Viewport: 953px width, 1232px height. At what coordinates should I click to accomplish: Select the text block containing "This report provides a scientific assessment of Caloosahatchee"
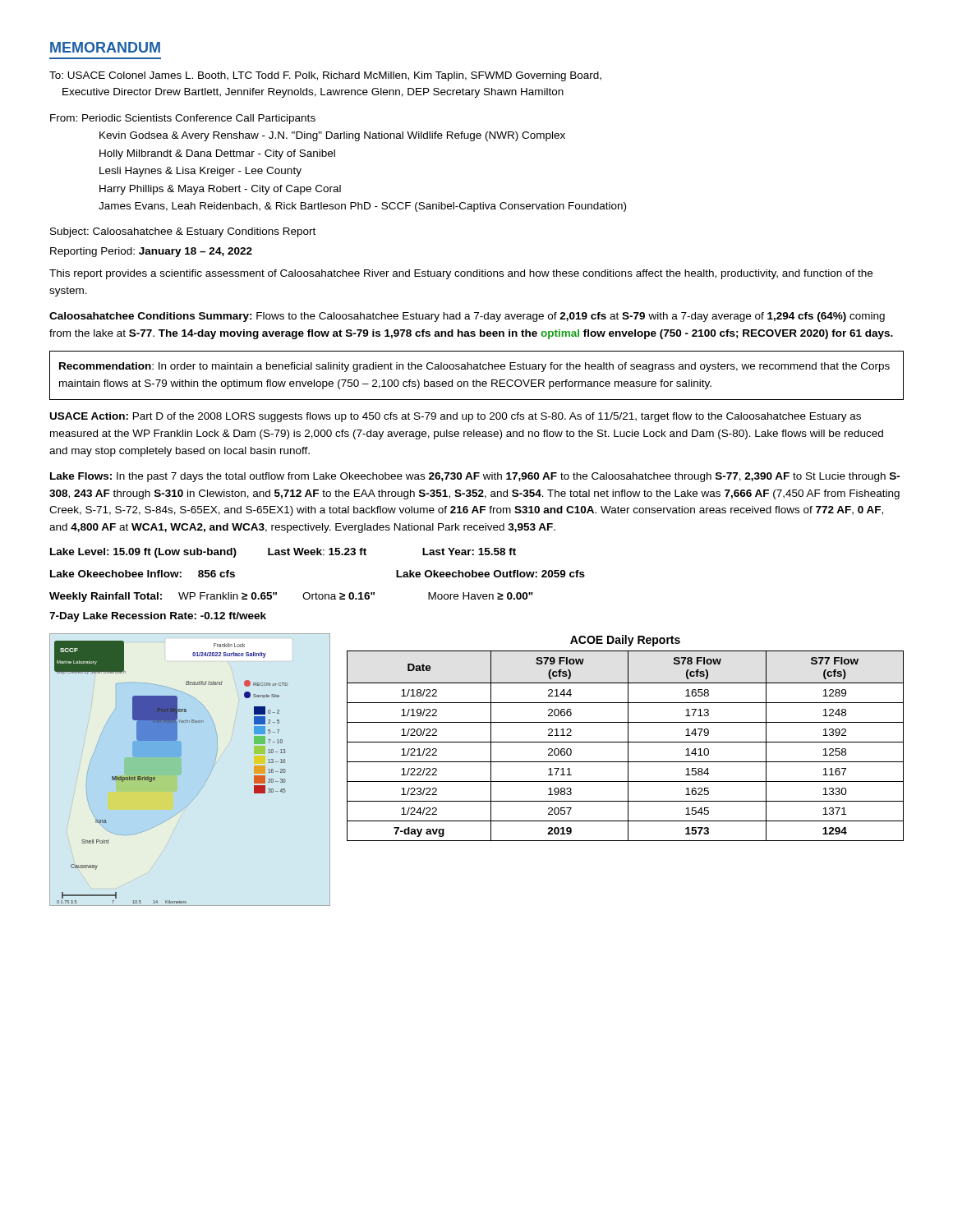point(461,282)
